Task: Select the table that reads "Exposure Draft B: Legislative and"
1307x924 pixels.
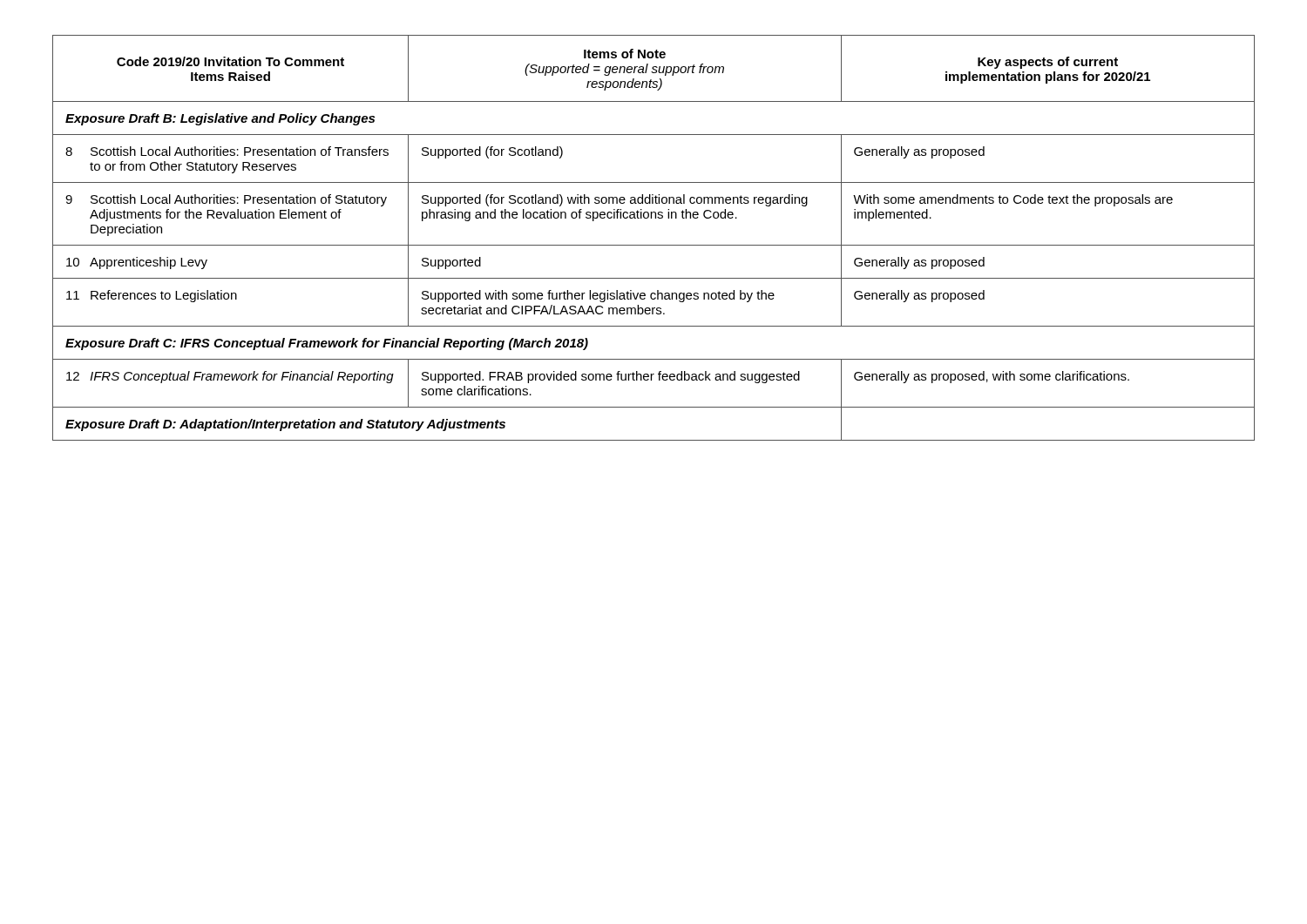Action: click(x=654, y=238)
